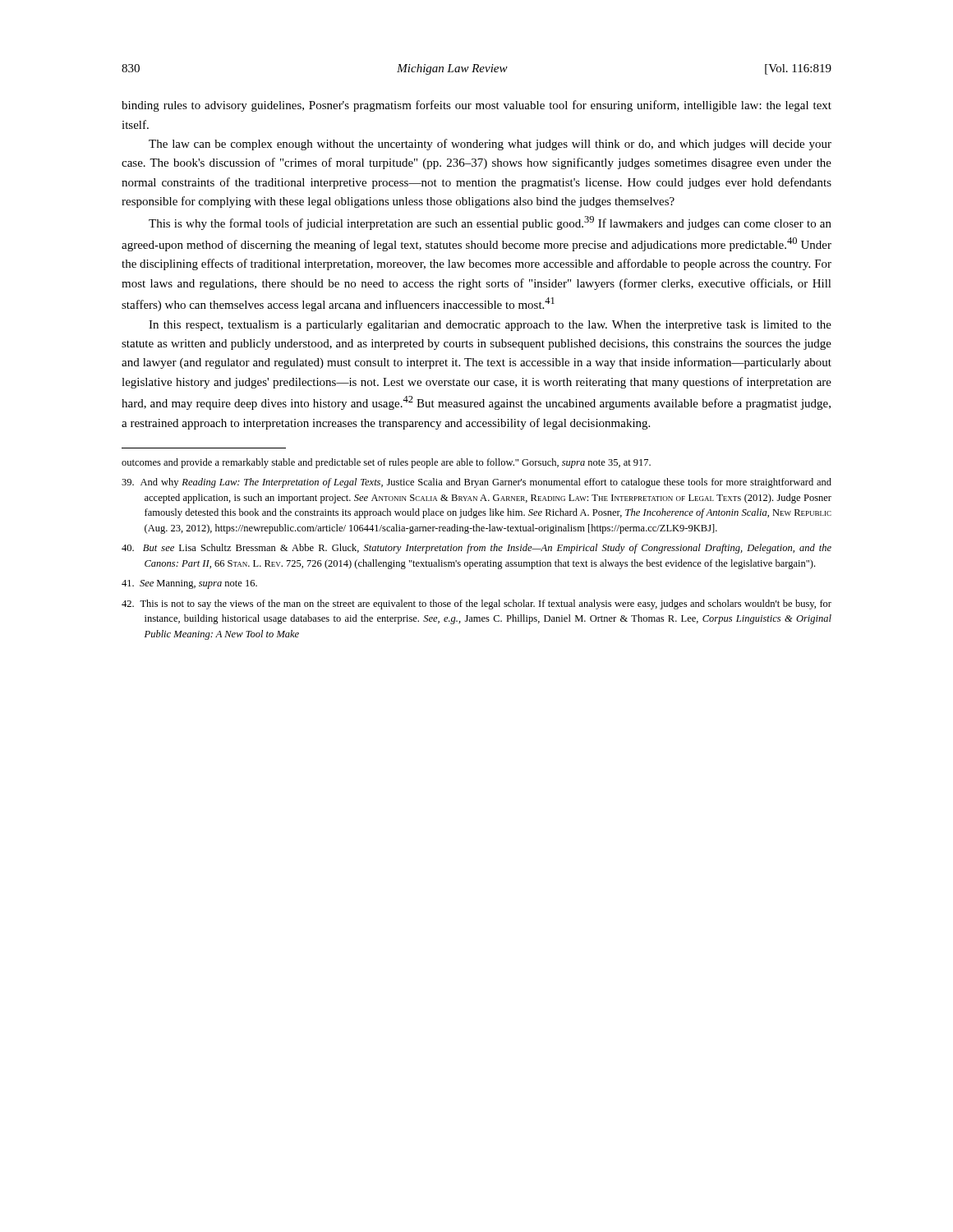Select the block starting "outcomes and provide a remarkably stable and"
This screenshot has height=1232, width=953.
386,462
